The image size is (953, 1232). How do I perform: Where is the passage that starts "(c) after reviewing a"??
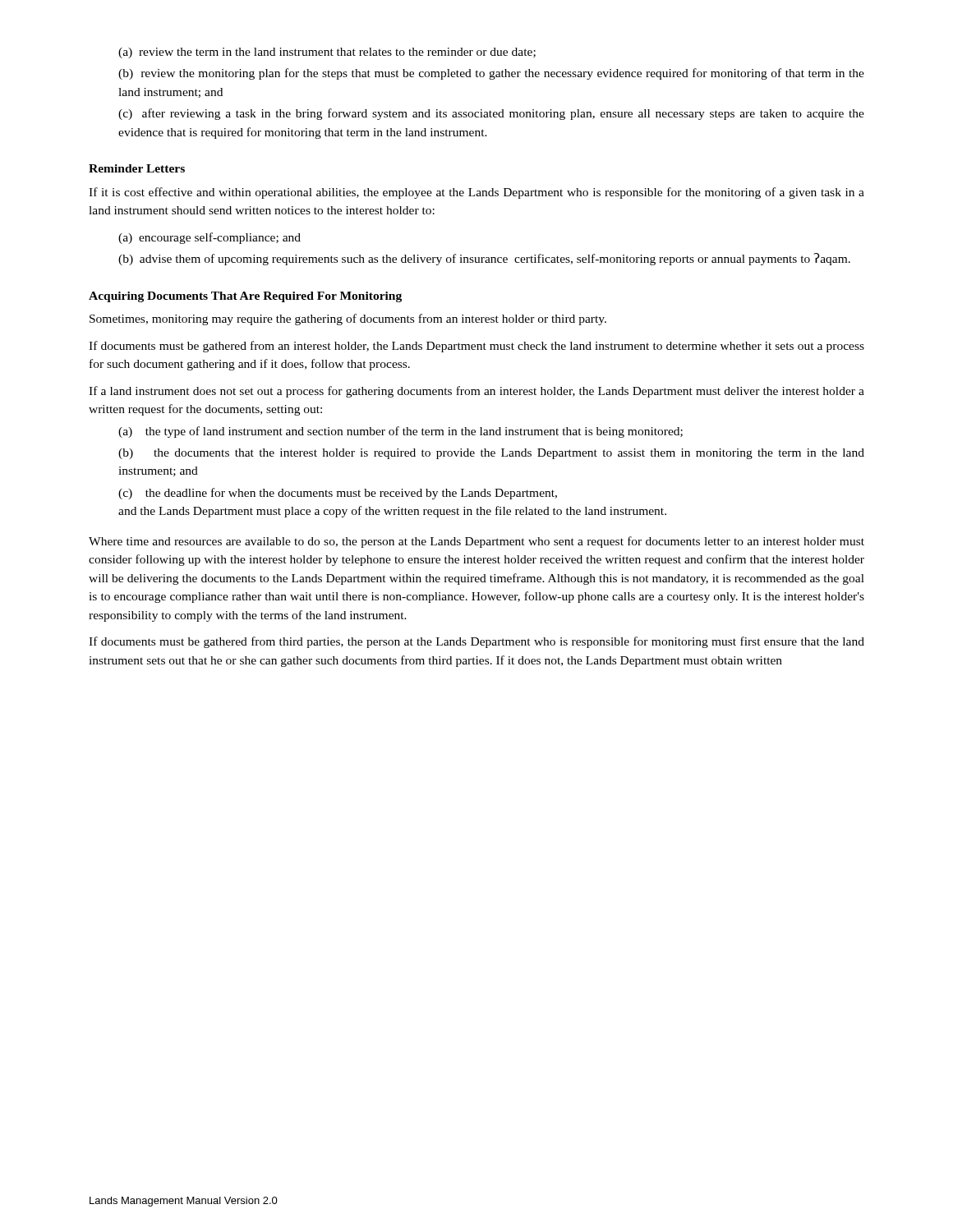(491, 123)
